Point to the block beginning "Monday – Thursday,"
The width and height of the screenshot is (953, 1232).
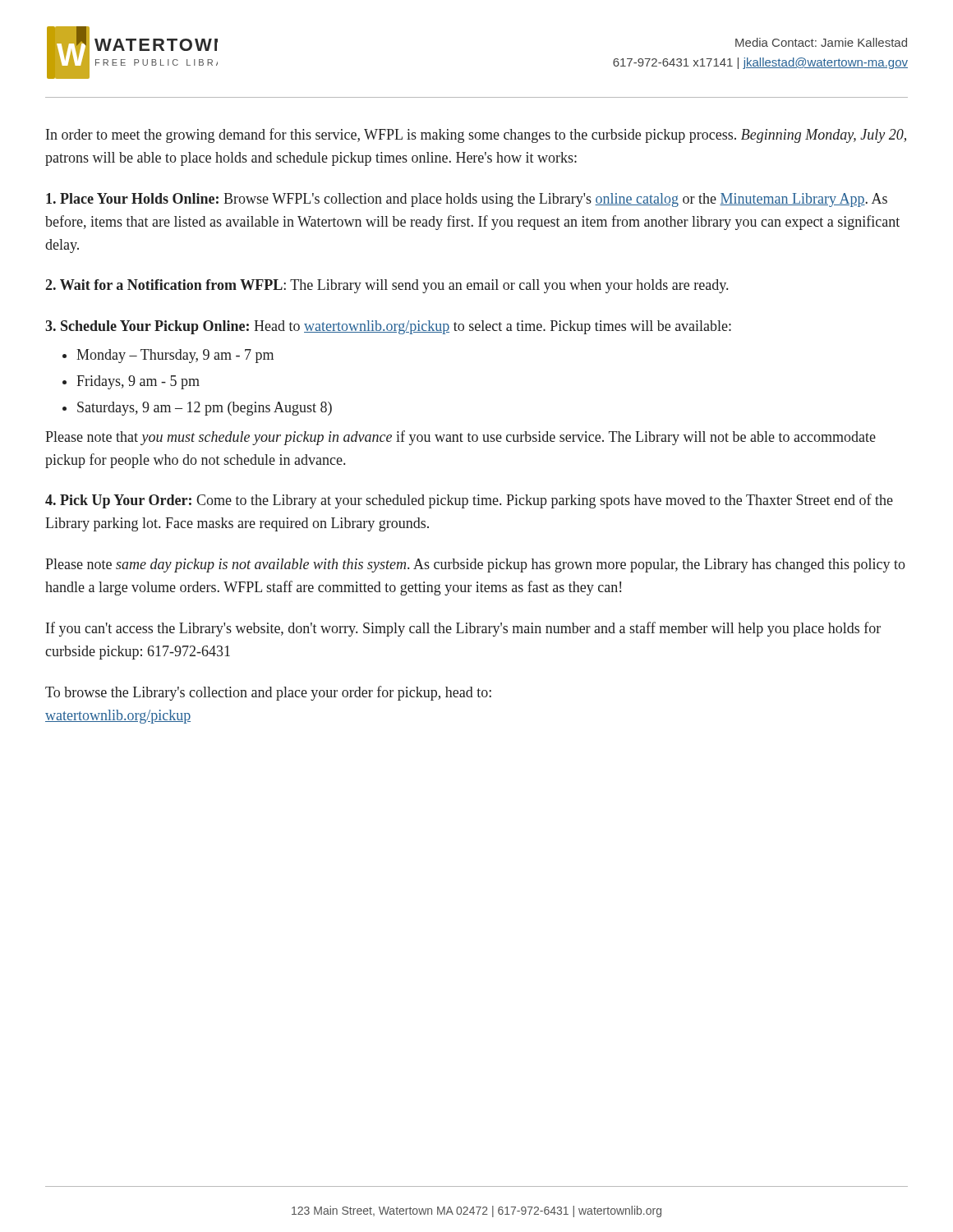point(168,356)
